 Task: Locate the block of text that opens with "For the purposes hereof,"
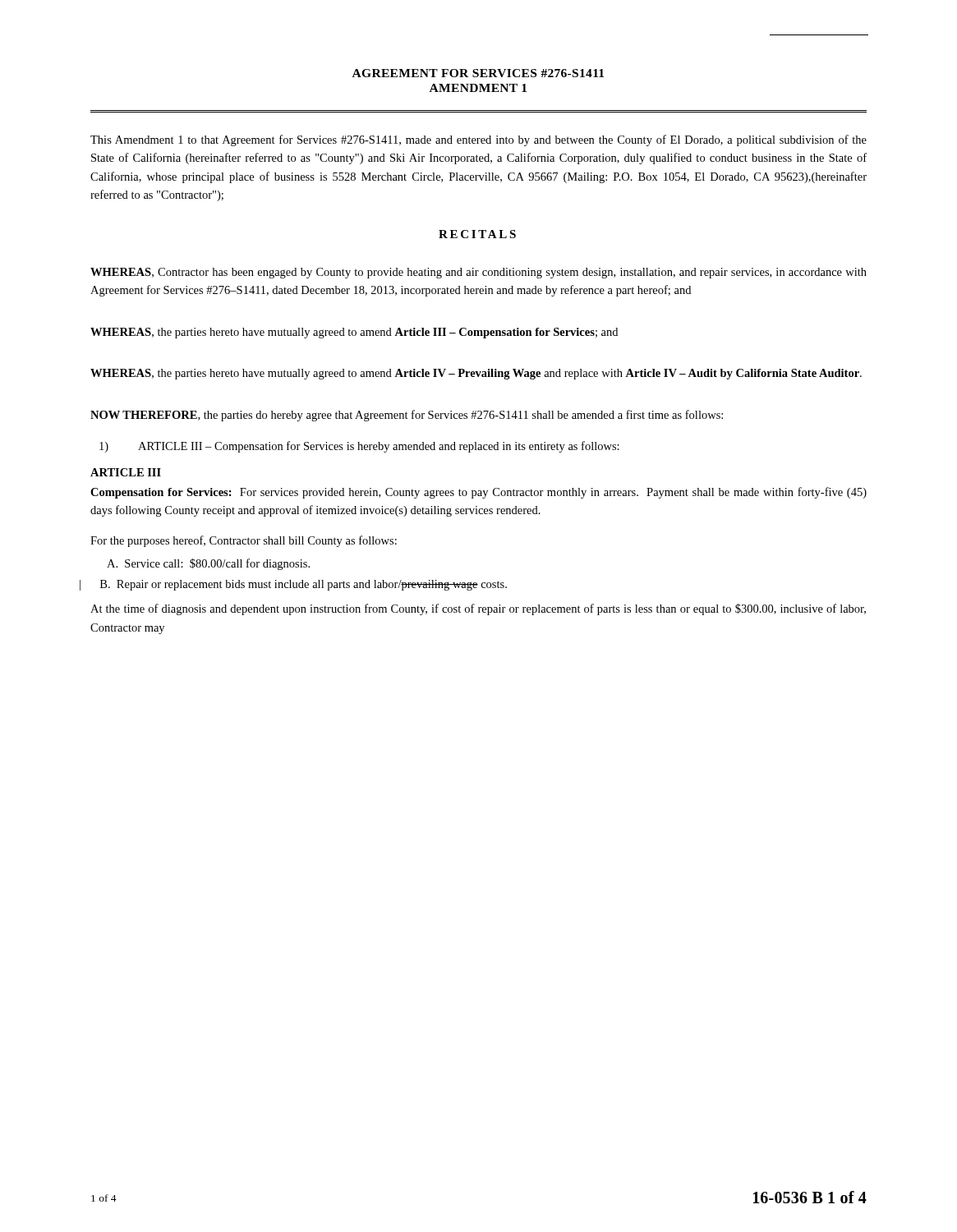point(244,540)
